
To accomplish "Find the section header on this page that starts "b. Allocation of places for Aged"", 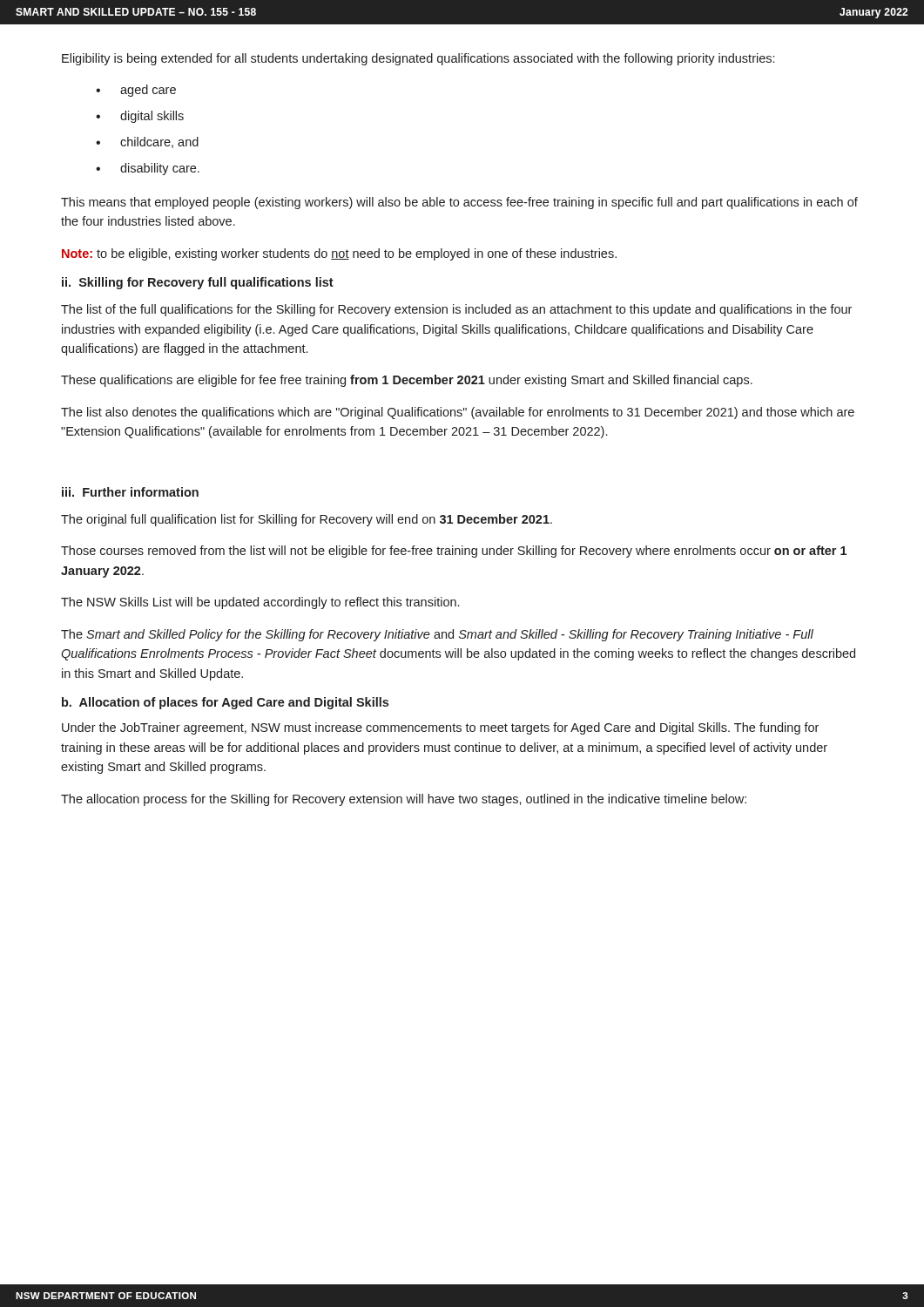I will coord(225,702).
